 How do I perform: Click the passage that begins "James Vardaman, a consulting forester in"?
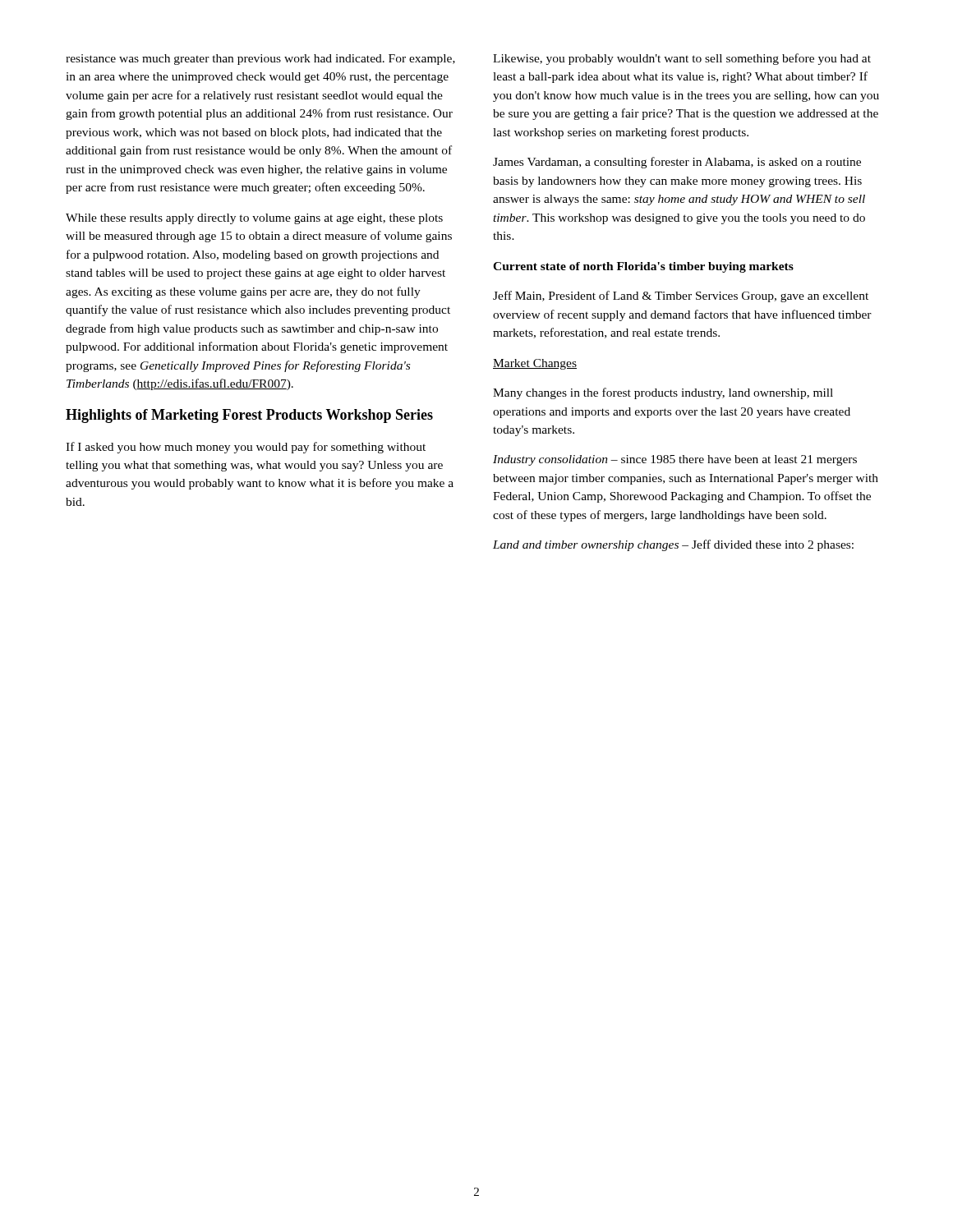(x=690, y=199)
